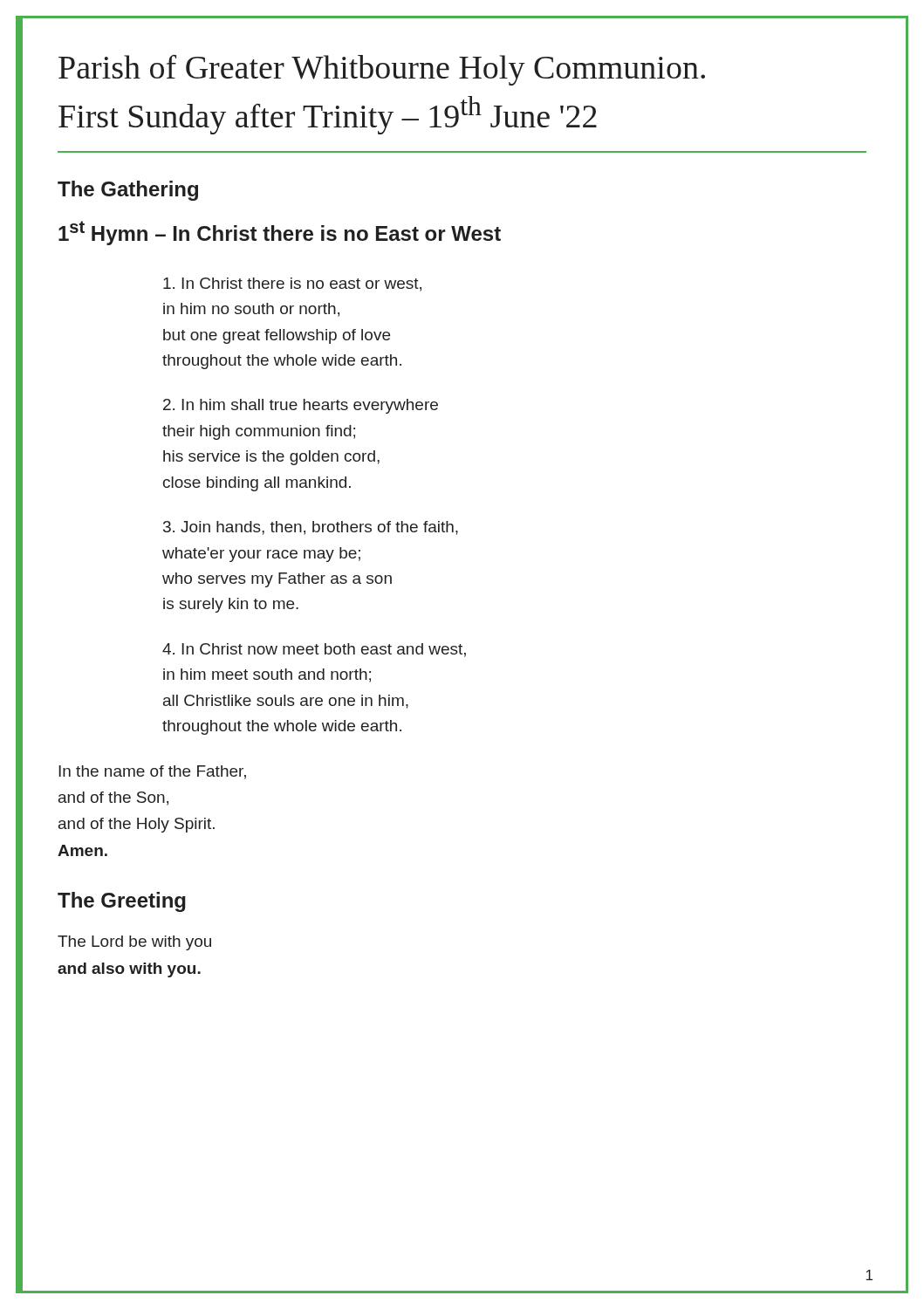924x1309 pixels.
Task: Select the text starting "3. Join hands,"
Action: [x=311, y=565]
